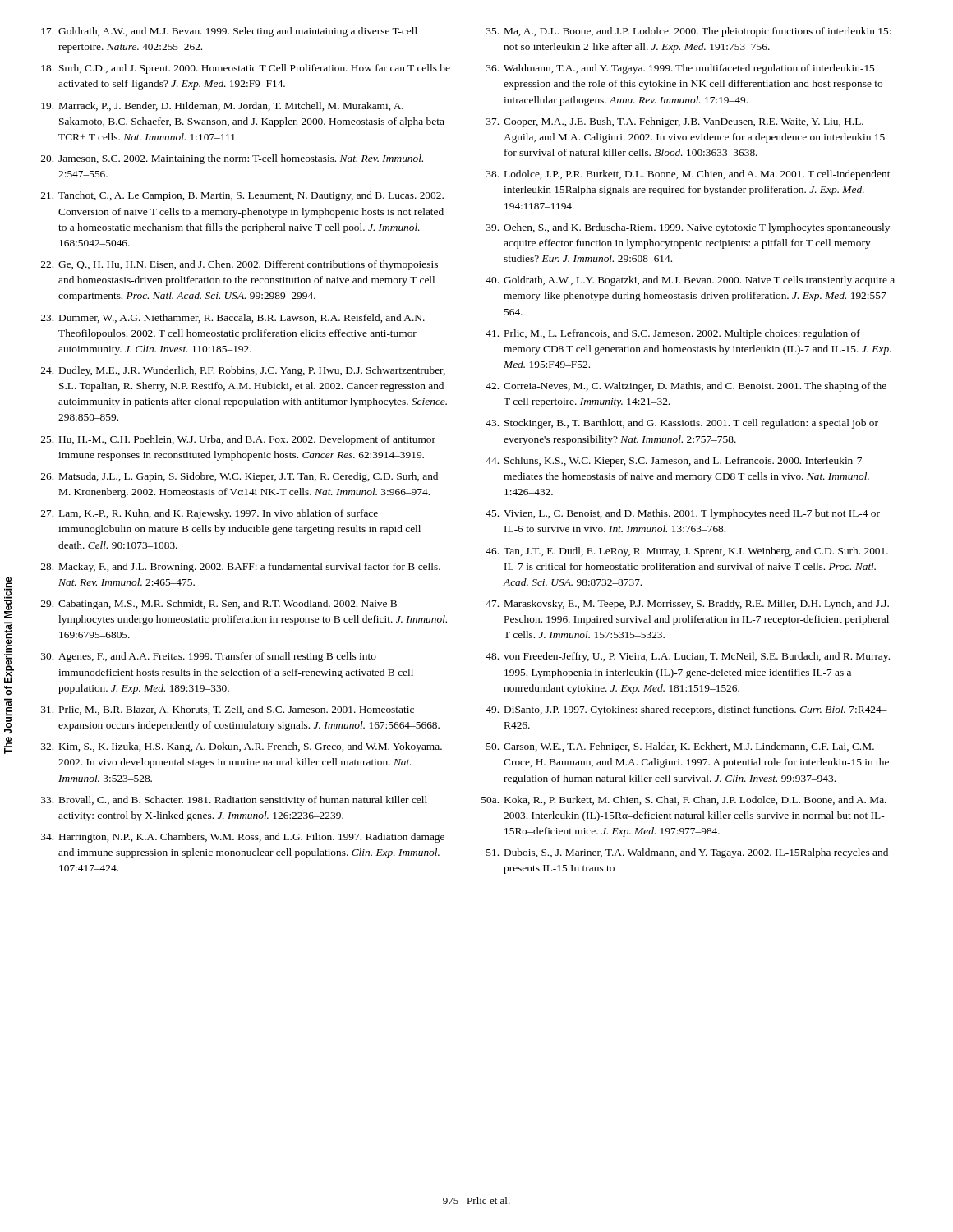Find the block on this page that starts "20. Jameson, S.C."
This screenshot has height=1232, width=953.
click(x=241, y=166)
